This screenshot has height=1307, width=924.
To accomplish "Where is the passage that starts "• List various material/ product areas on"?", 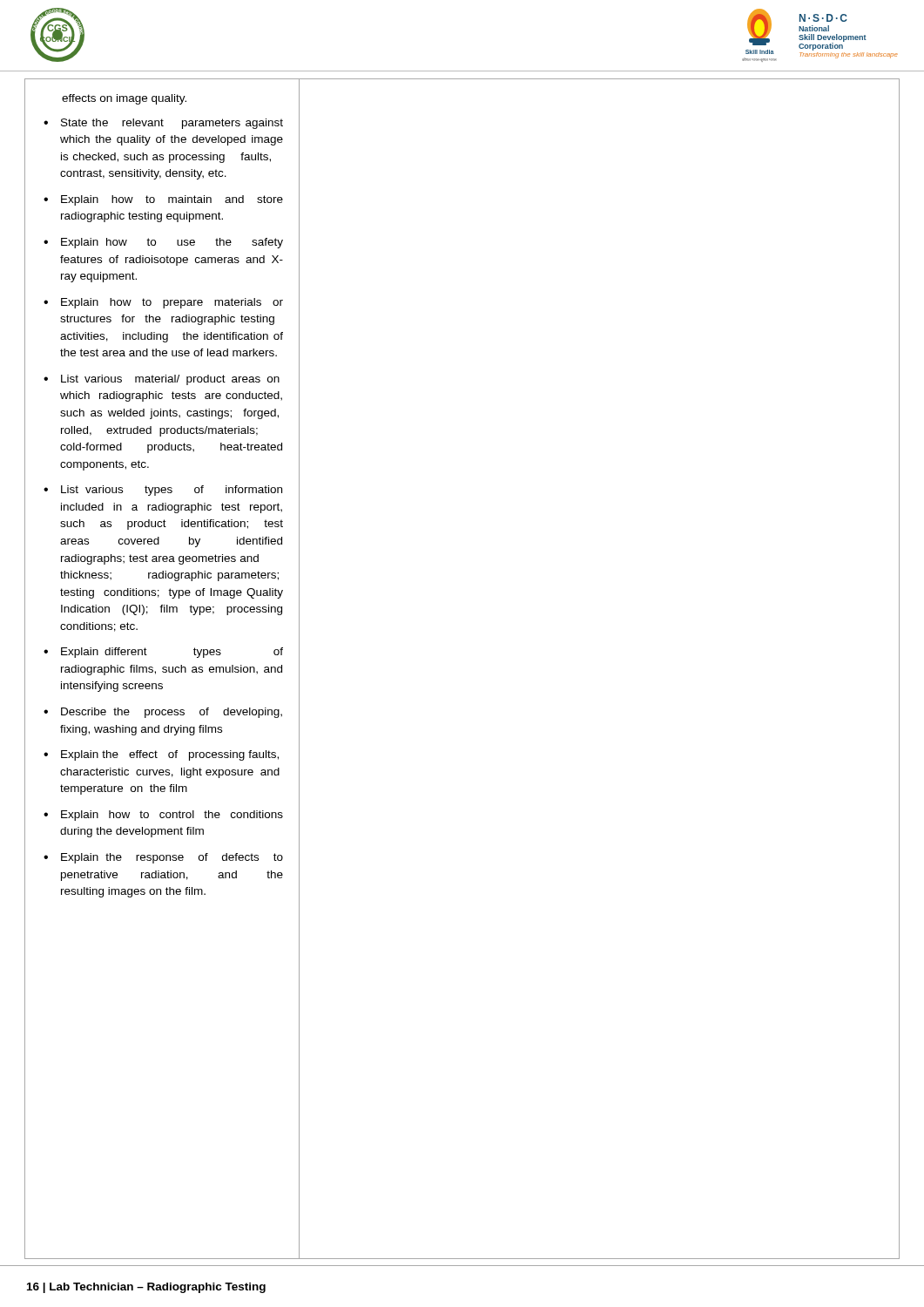I will pos(163,420).
